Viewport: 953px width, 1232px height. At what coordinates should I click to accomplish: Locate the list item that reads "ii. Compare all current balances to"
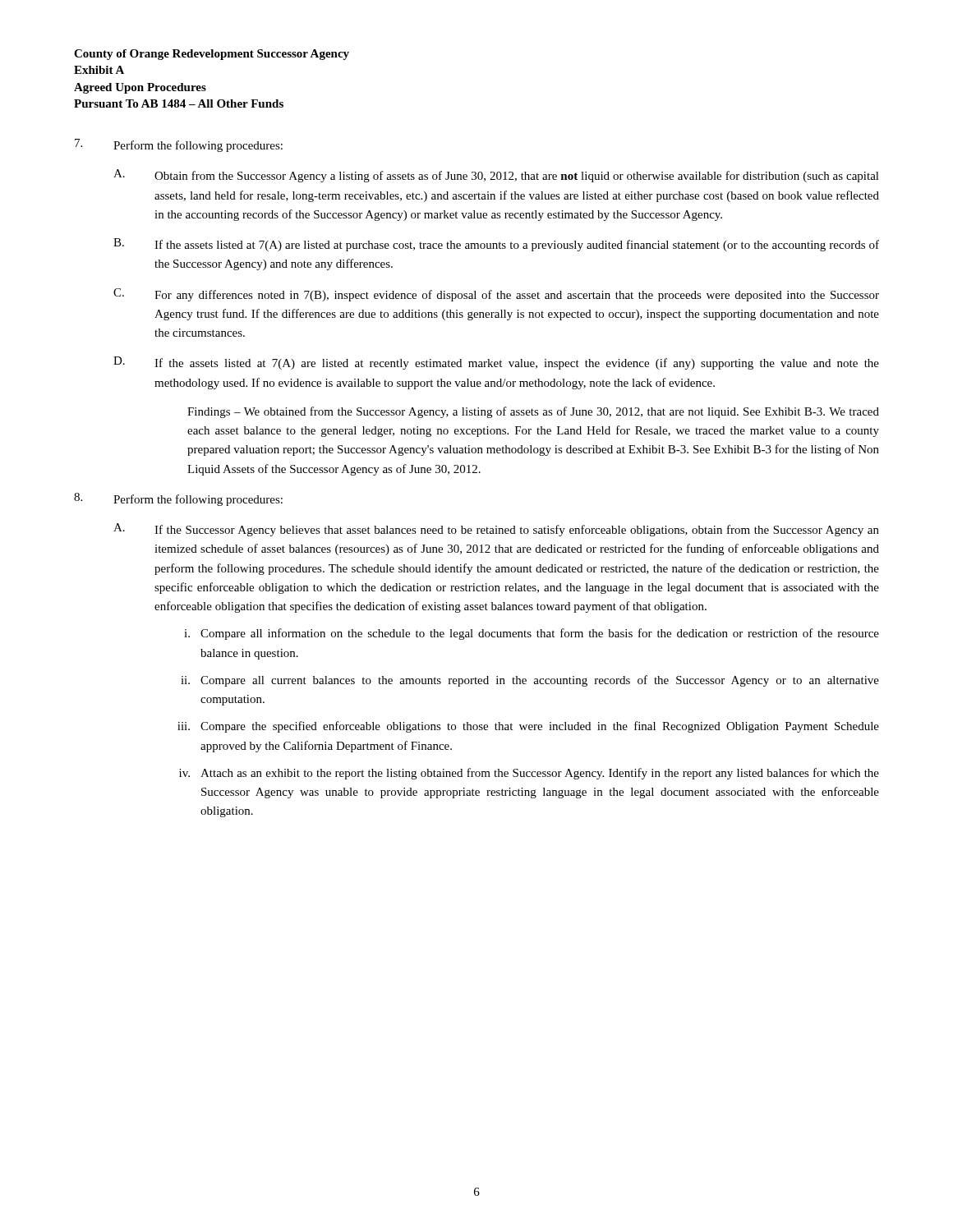tap(517, 690)
